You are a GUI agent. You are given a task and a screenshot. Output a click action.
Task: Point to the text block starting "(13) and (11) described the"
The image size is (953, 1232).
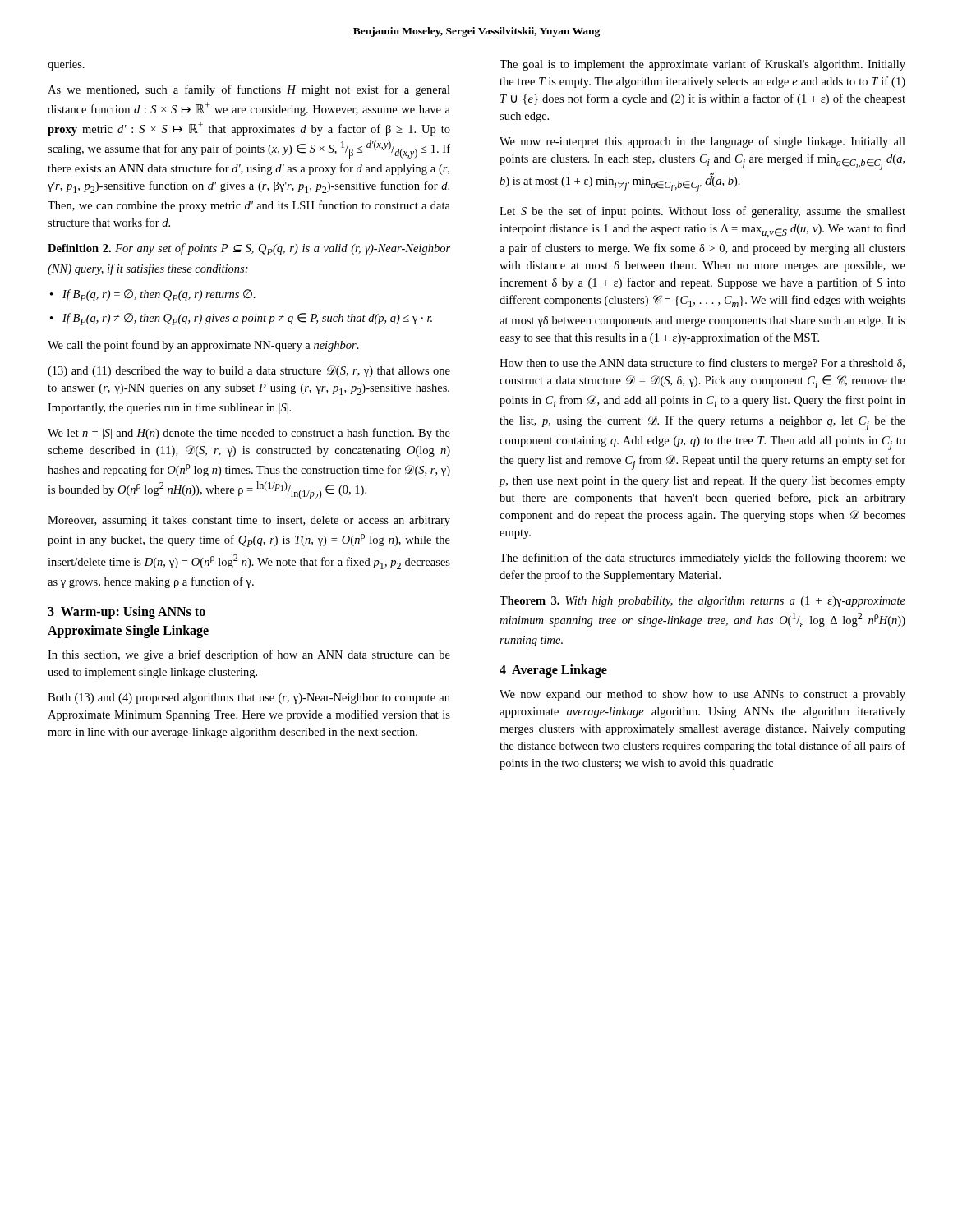[x=249, y=389]
